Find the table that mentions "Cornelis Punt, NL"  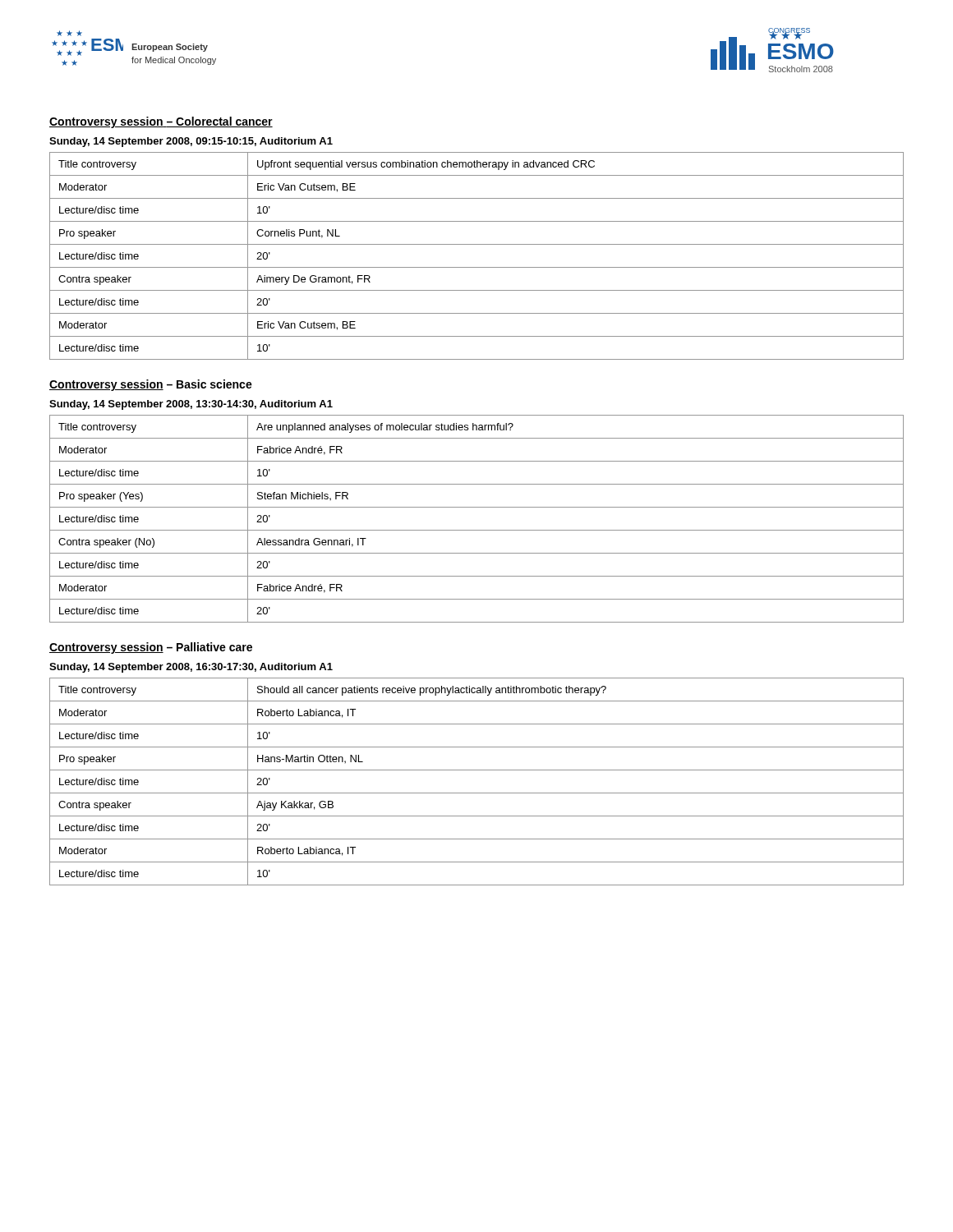pyautogui.click(x=476, y=256)
